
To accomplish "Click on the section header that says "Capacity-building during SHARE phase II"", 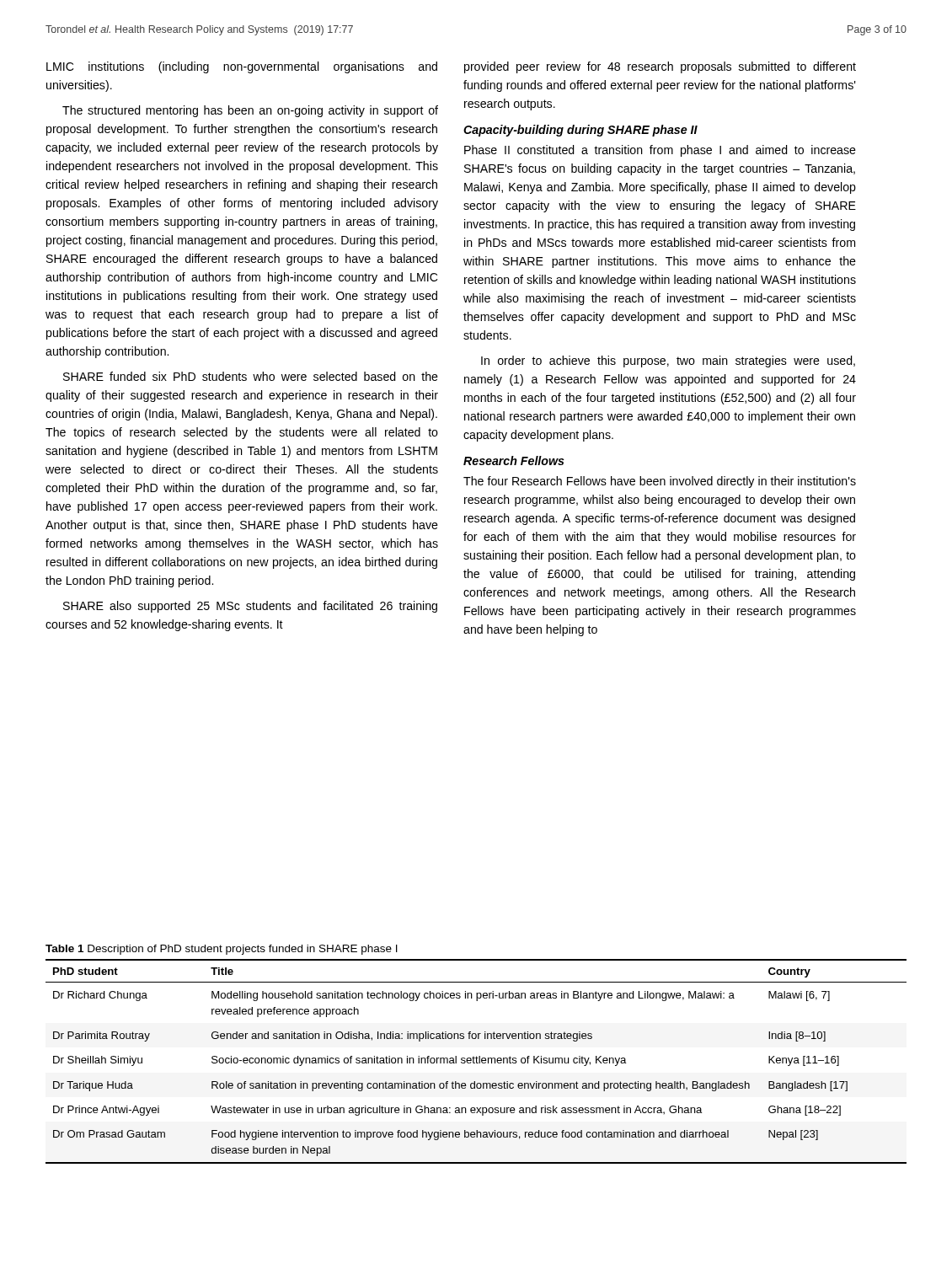I will tap(580, 130).
